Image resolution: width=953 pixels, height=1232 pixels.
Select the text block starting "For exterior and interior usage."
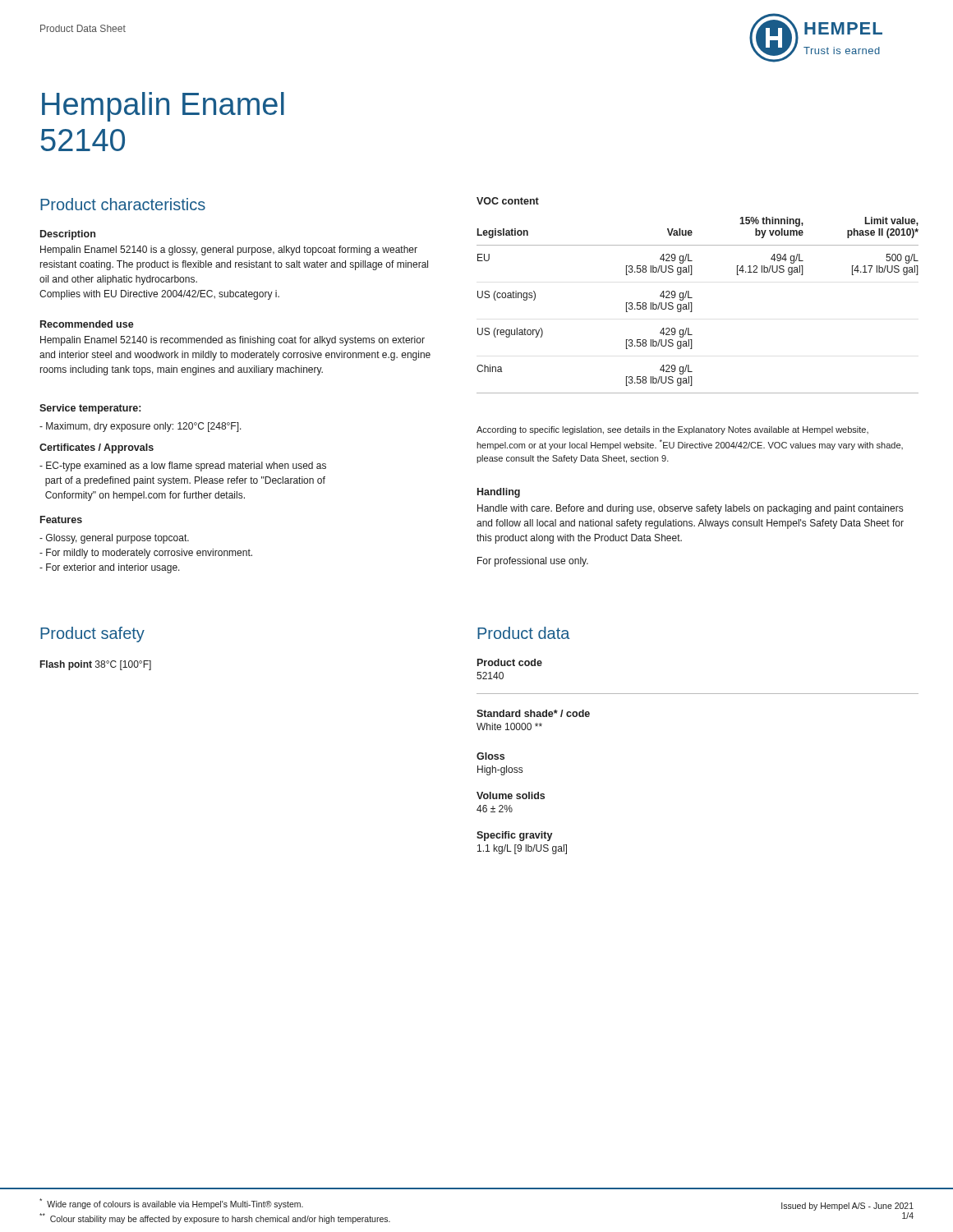[x=110, y=568]
